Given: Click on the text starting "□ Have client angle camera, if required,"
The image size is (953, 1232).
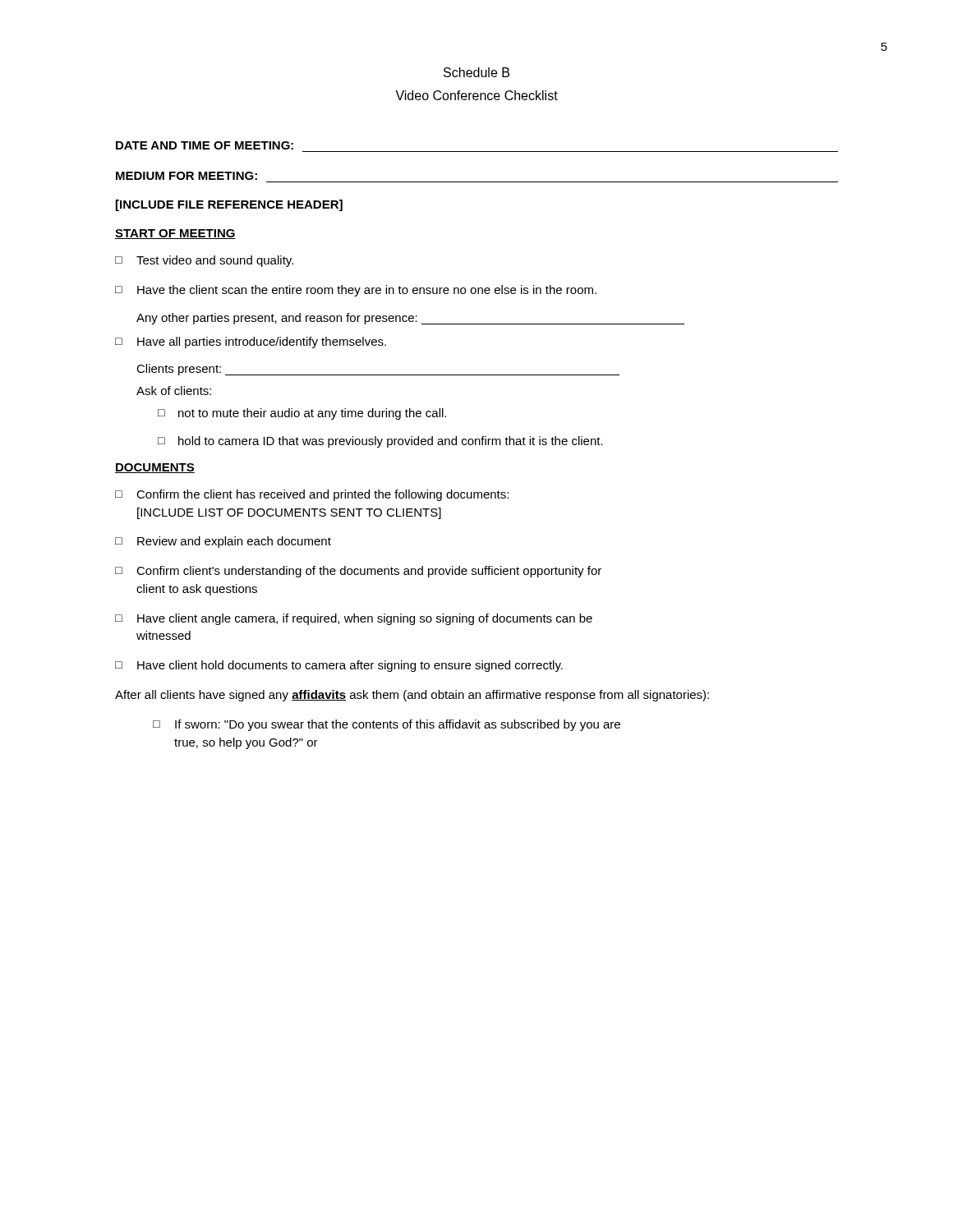Looking at the screenshot, I should (354, 627).
